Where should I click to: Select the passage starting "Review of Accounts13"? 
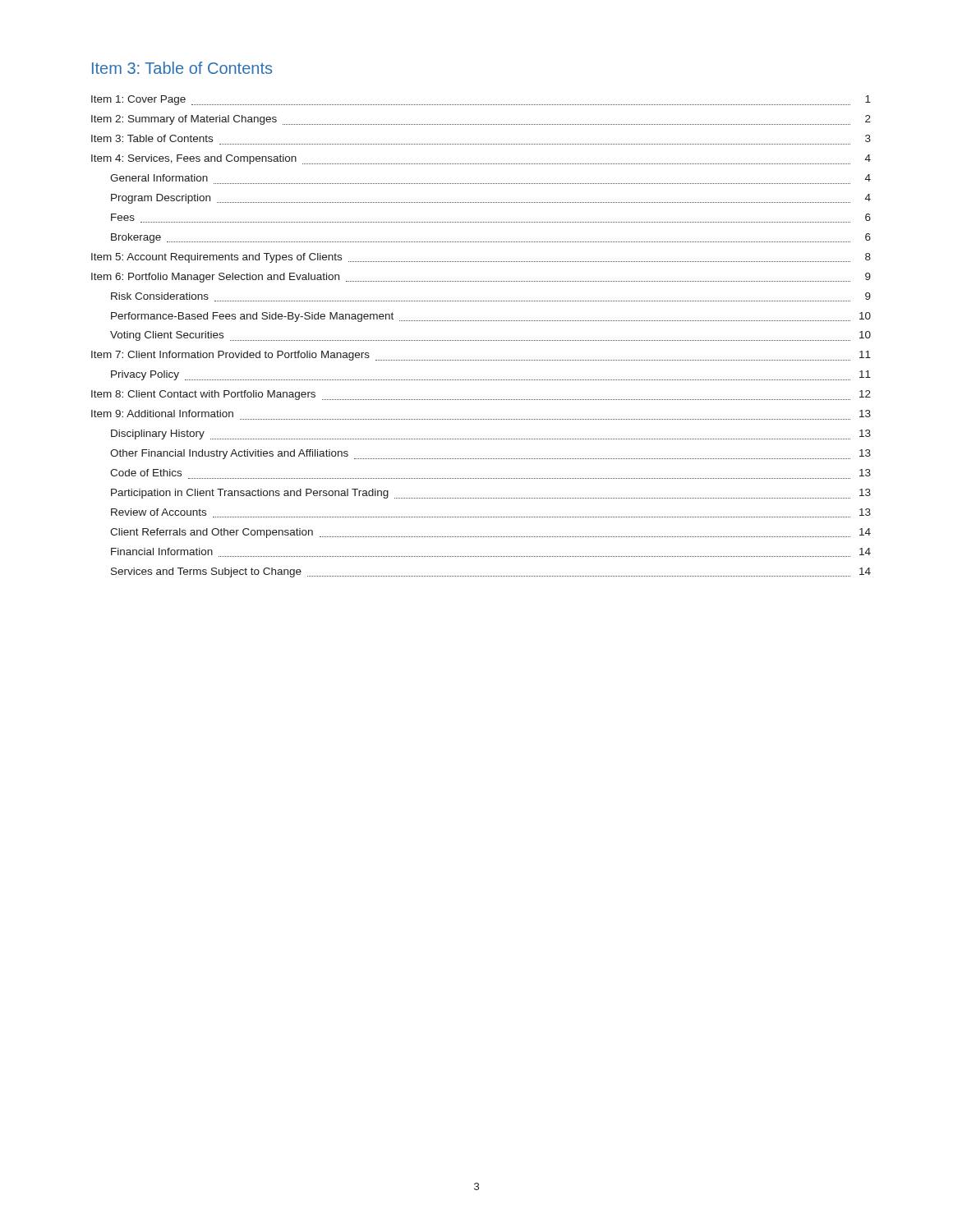481,512
